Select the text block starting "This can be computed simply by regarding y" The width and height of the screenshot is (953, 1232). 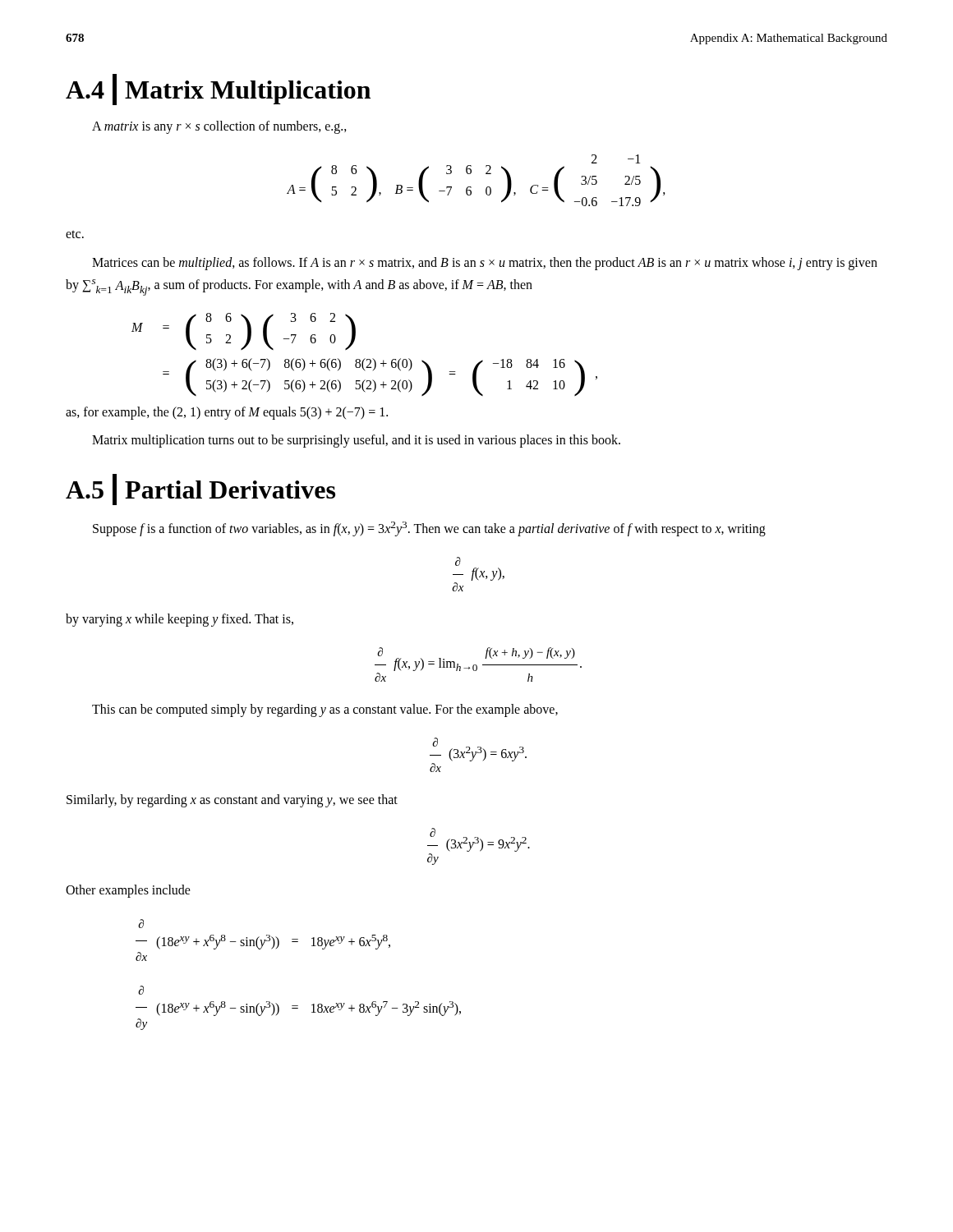[x=476, y=710]
